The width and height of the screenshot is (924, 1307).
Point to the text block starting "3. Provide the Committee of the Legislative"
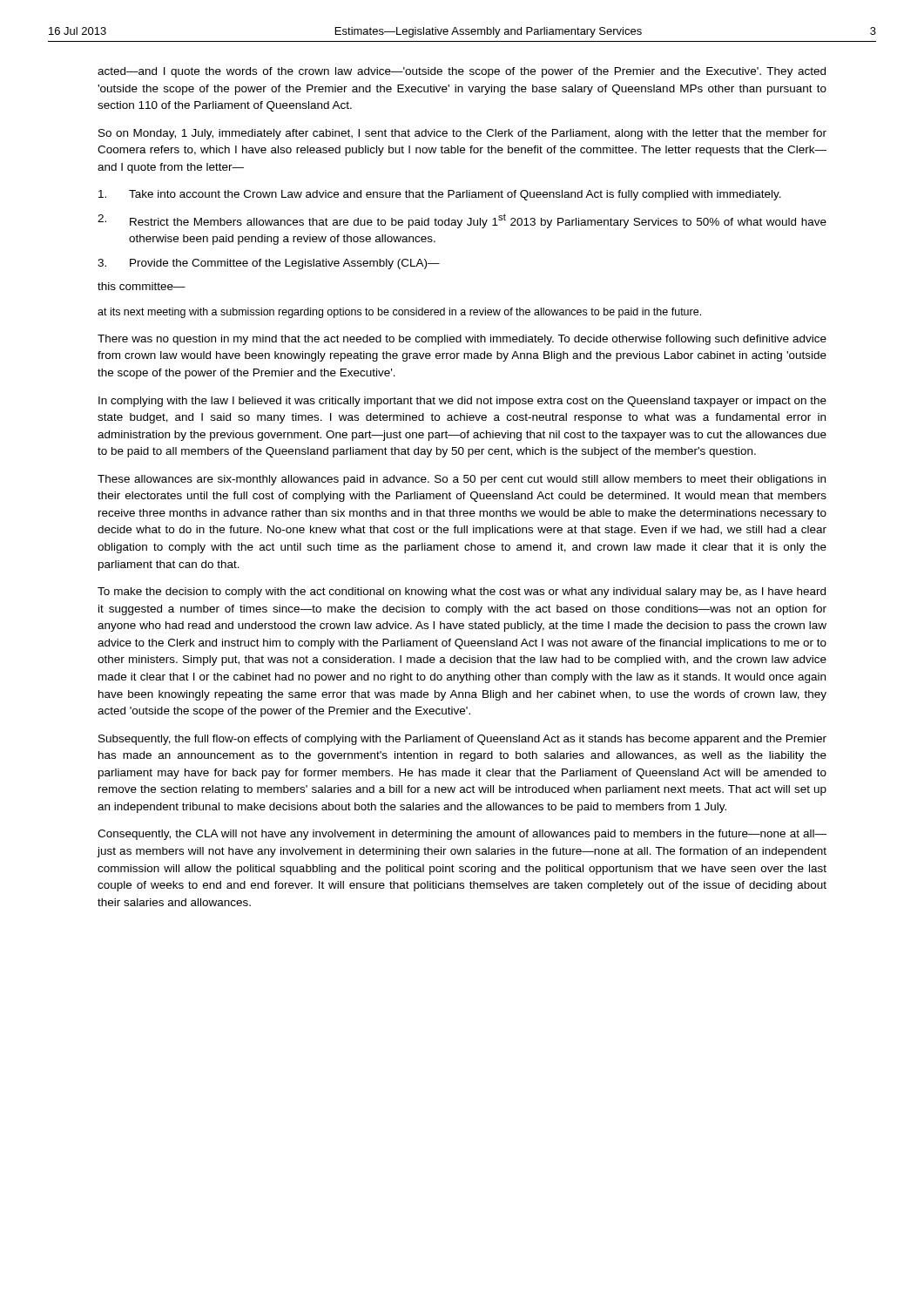[269, 264]
